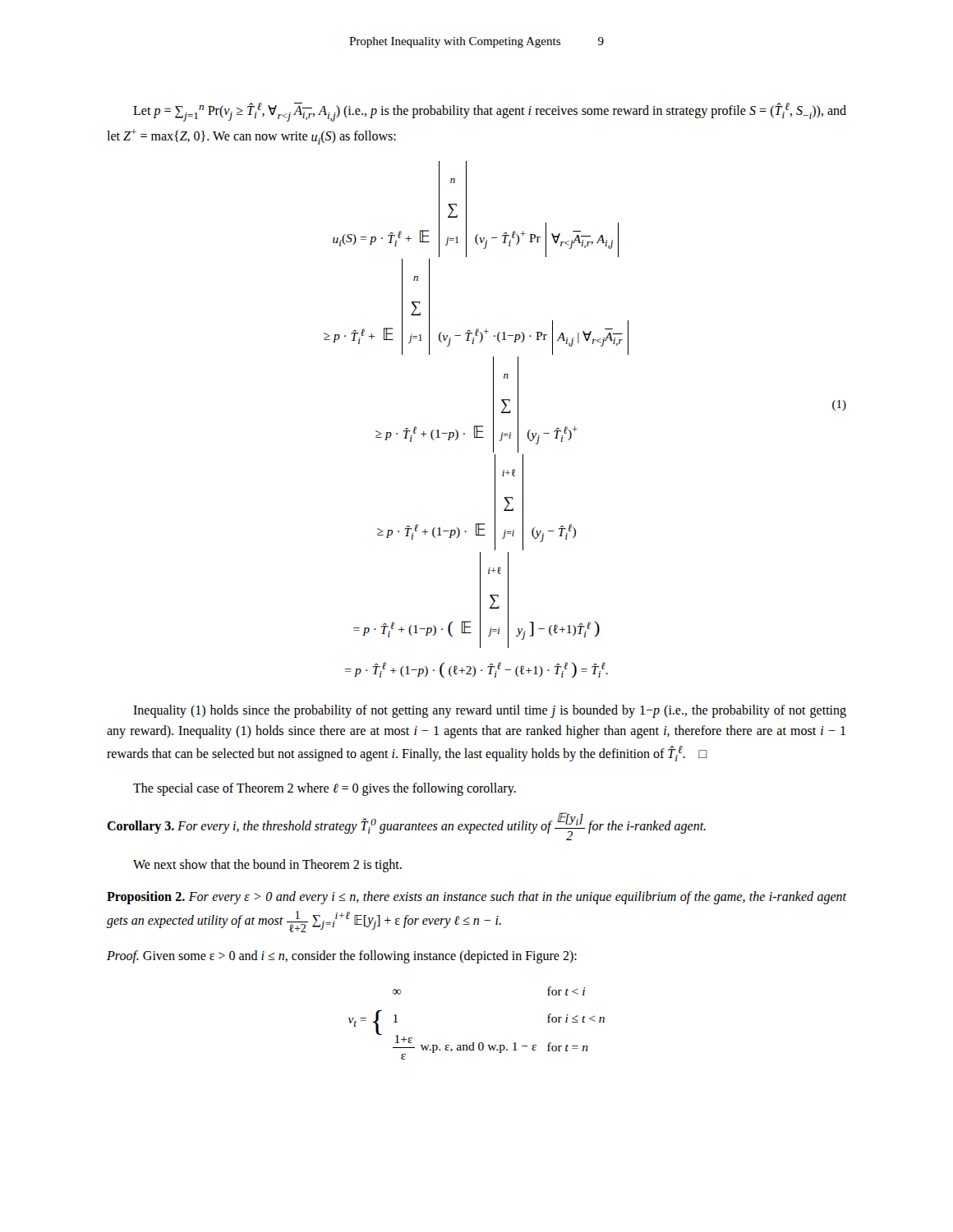
Task: Click on the formula that reads "ui(S) = p"
Action: pyautogui.click(x=476, y=425)
